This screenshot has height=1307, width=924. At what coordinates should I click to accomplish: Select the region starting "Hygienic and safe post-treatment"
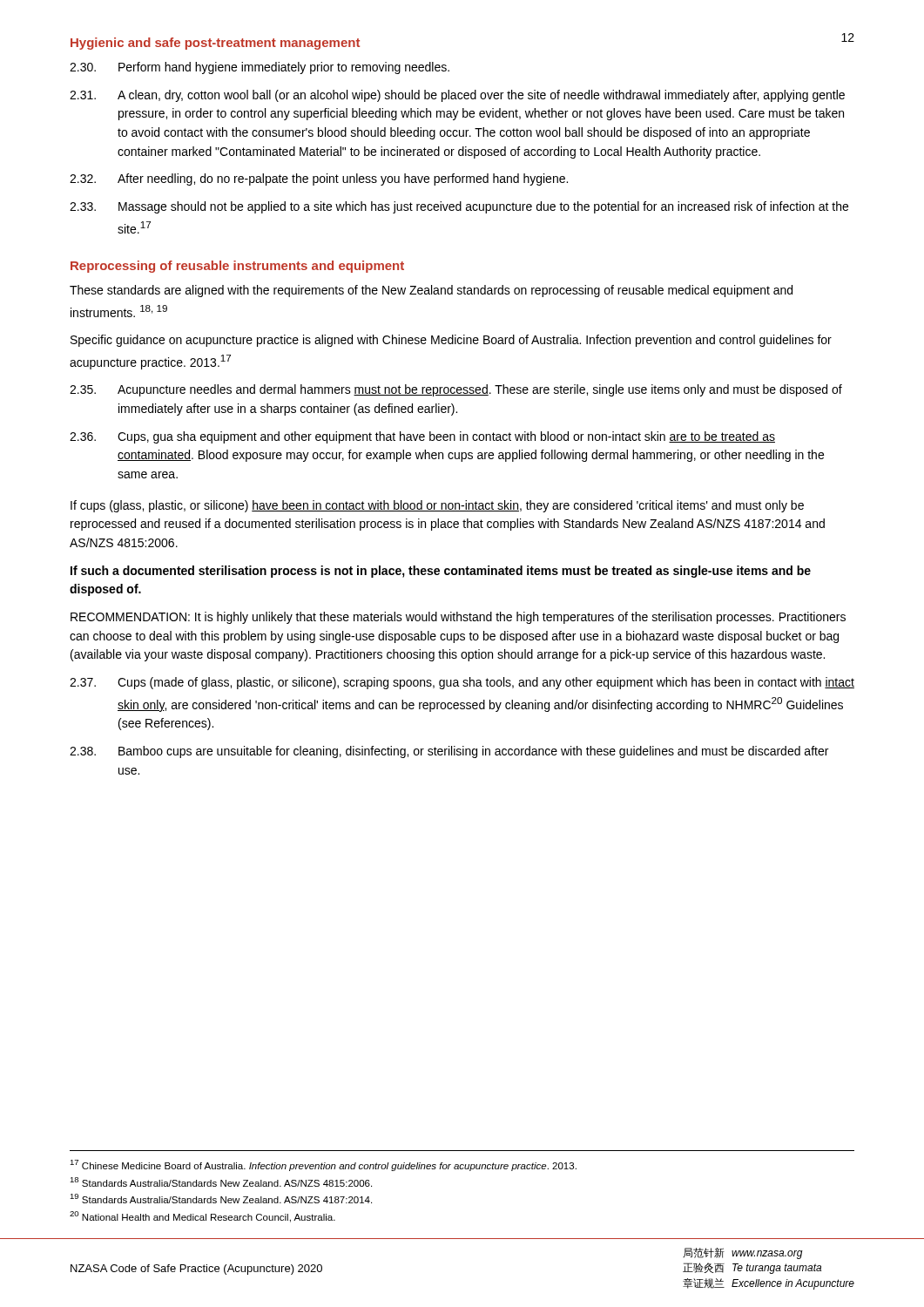[x=215, y=42]
